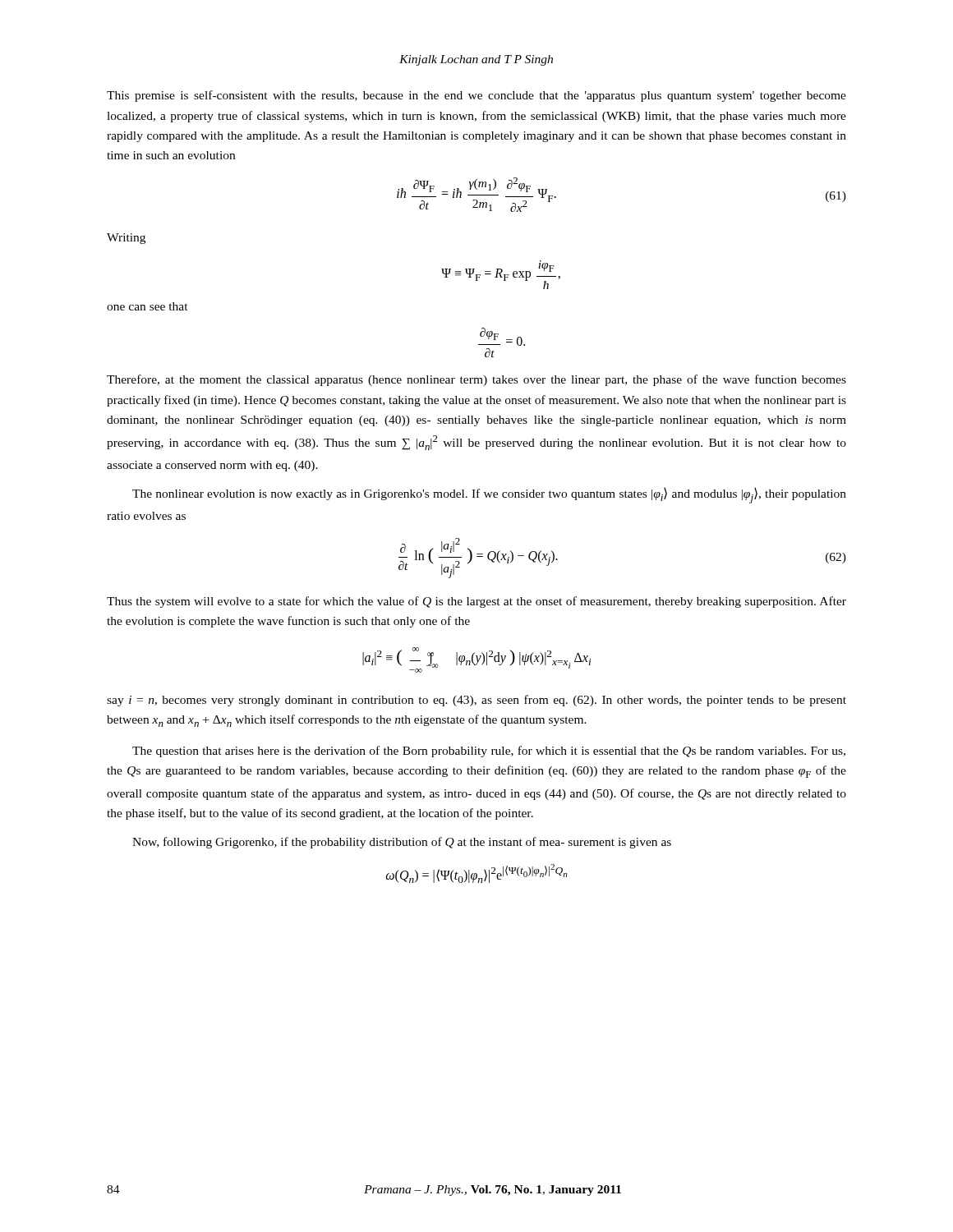The image size is (953, 1232).
Task: Locate the text "ω(Qn) = |⟨Ψ(t0)|φn⟩|2e|⟨Ψ(t0)|φn⟩|2Qn"
Action: (476, 874)
